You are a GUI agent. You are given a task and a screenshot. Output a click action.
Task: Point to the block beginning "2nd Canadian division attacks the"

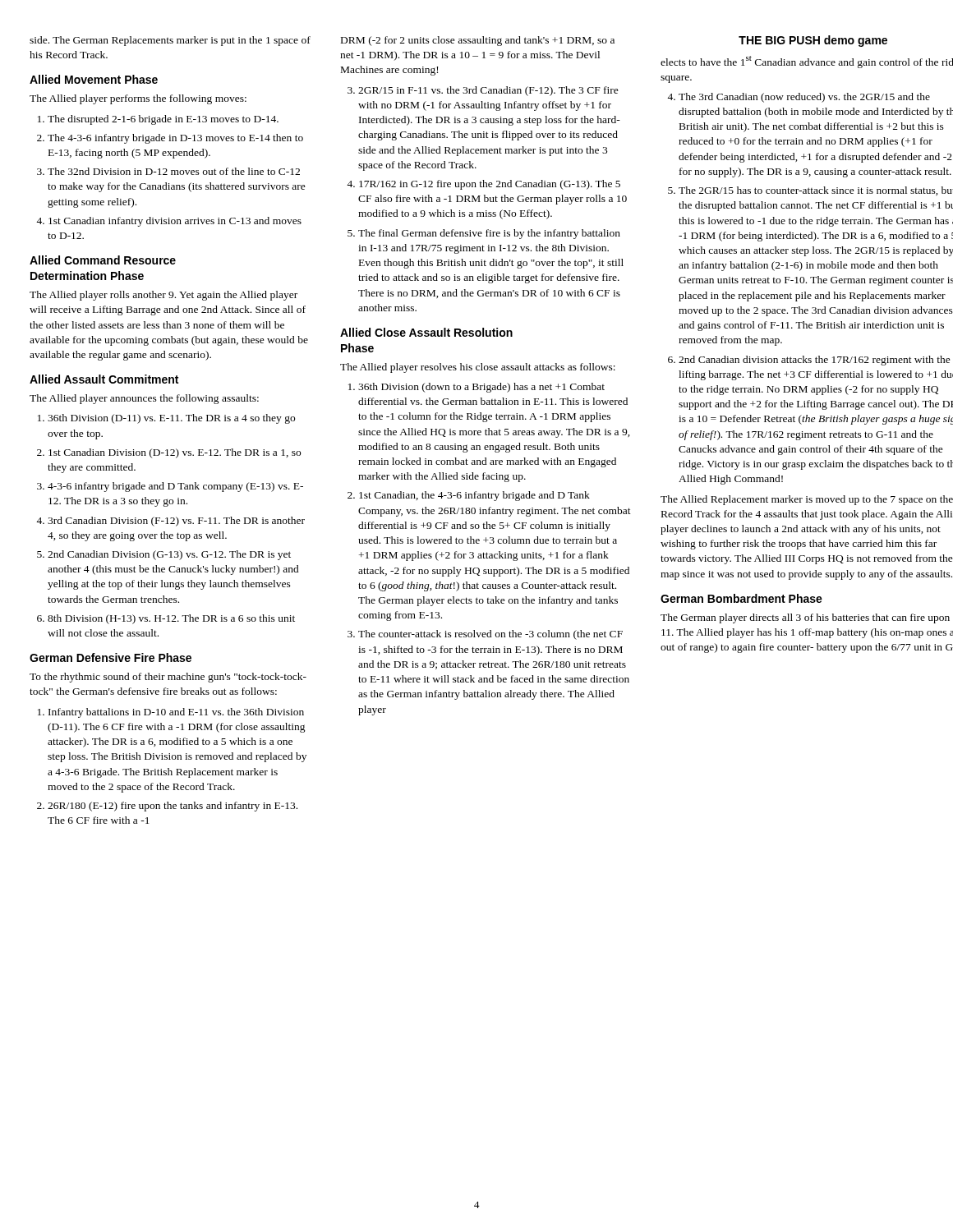click(x=816, y=419)
